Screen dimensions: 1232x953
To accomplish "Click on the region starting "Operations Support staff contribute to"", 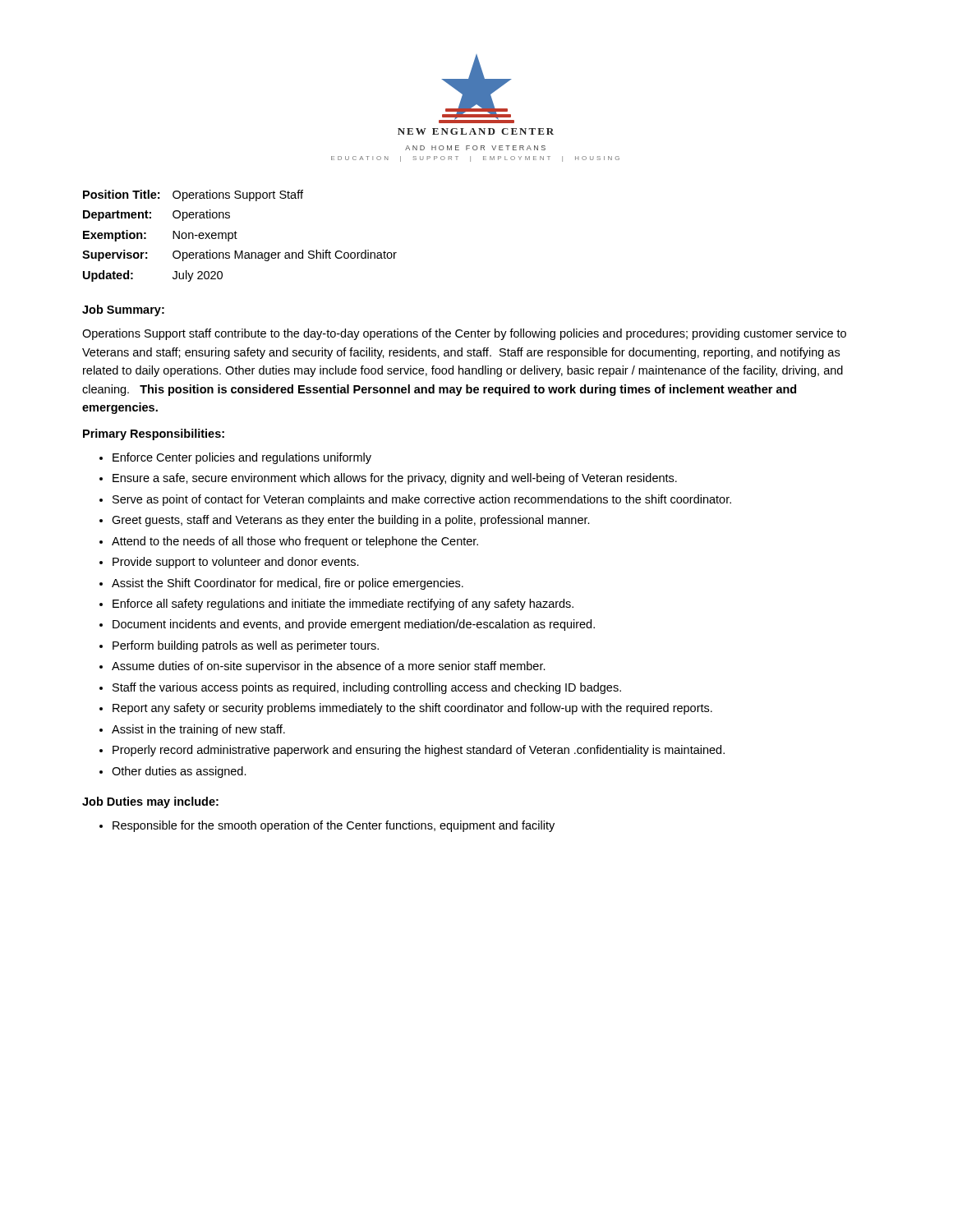I will point(464,371).
